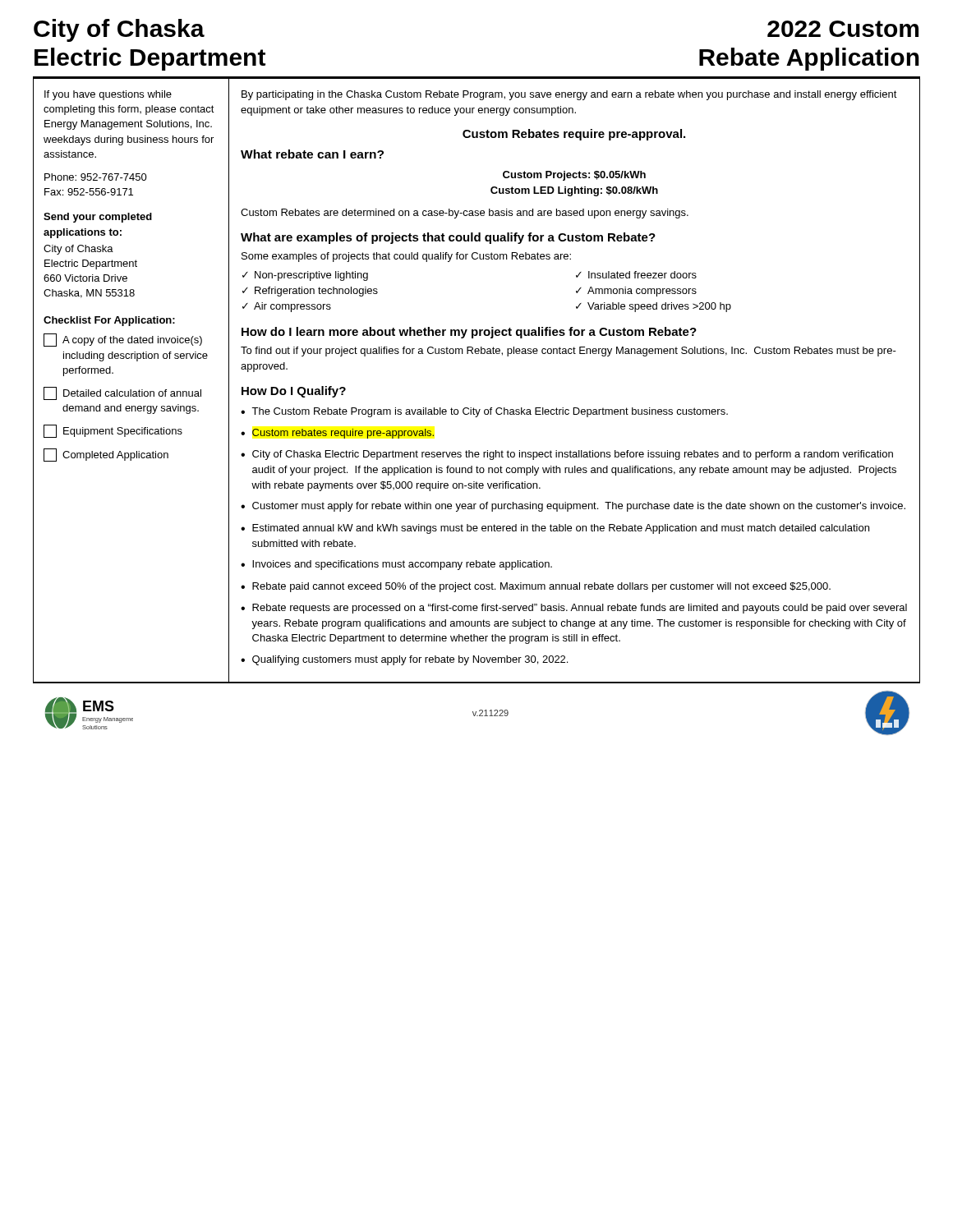Screen dimensions: 1232x953
Task: Select the list item containing "• Custom rebates require pre-approvals."
Action: pyautogui.click(x=338, y=433)
